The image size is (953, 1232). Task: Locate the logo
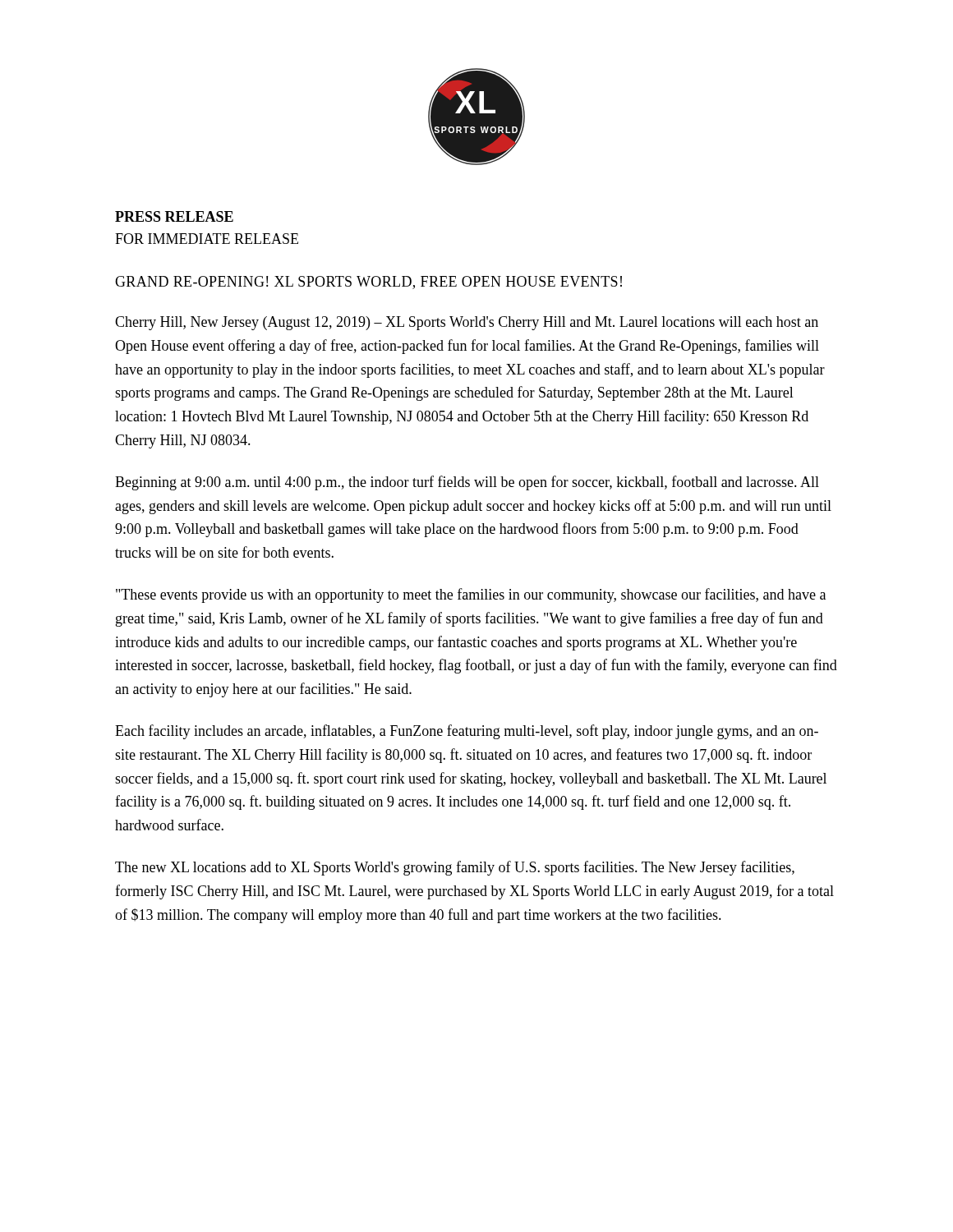pyautogui.click(x=476, y=121)
